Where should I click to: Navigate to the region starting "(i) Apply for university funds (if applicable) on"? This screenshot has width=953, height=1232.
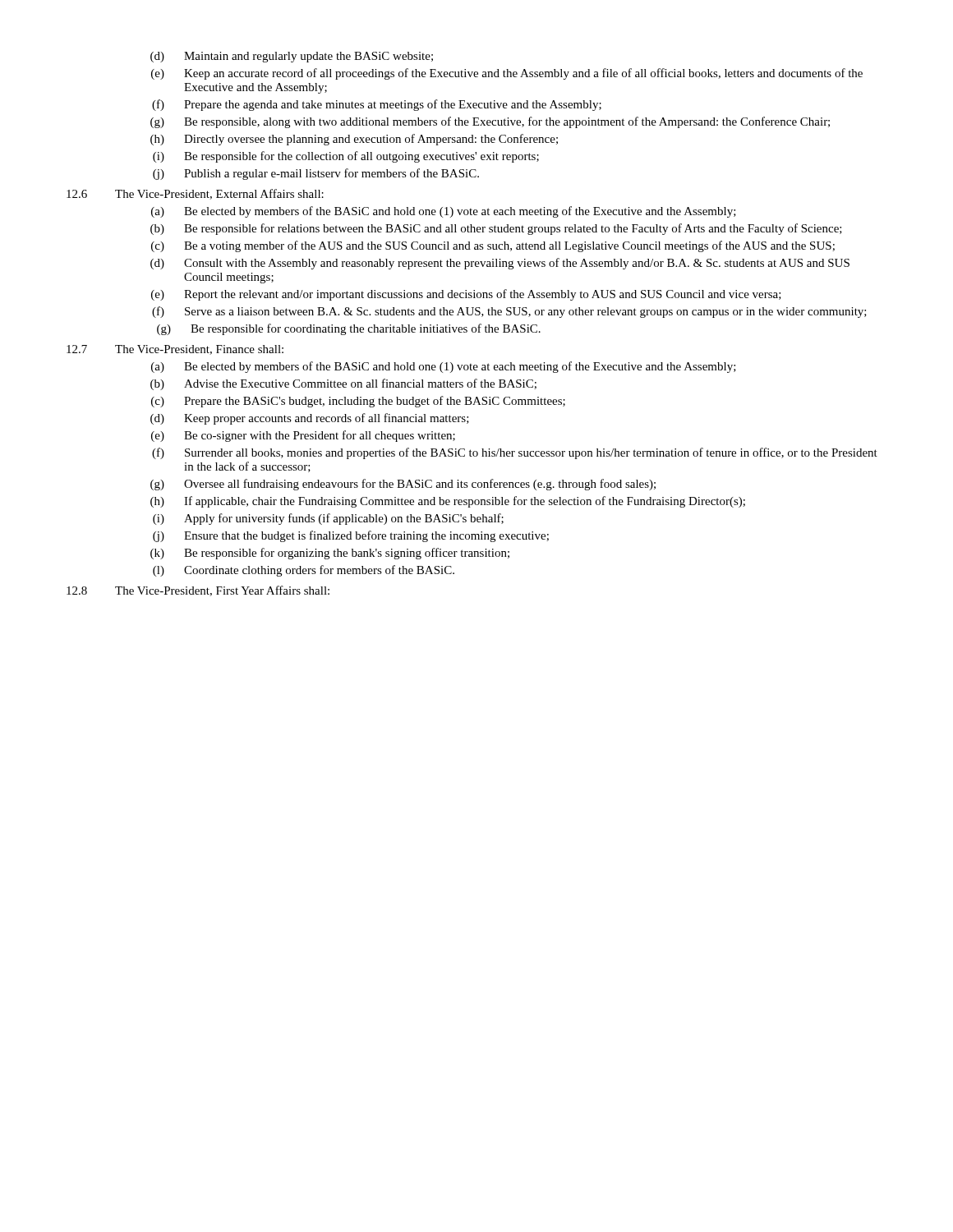pyautogui.click(x=476, y=519)
